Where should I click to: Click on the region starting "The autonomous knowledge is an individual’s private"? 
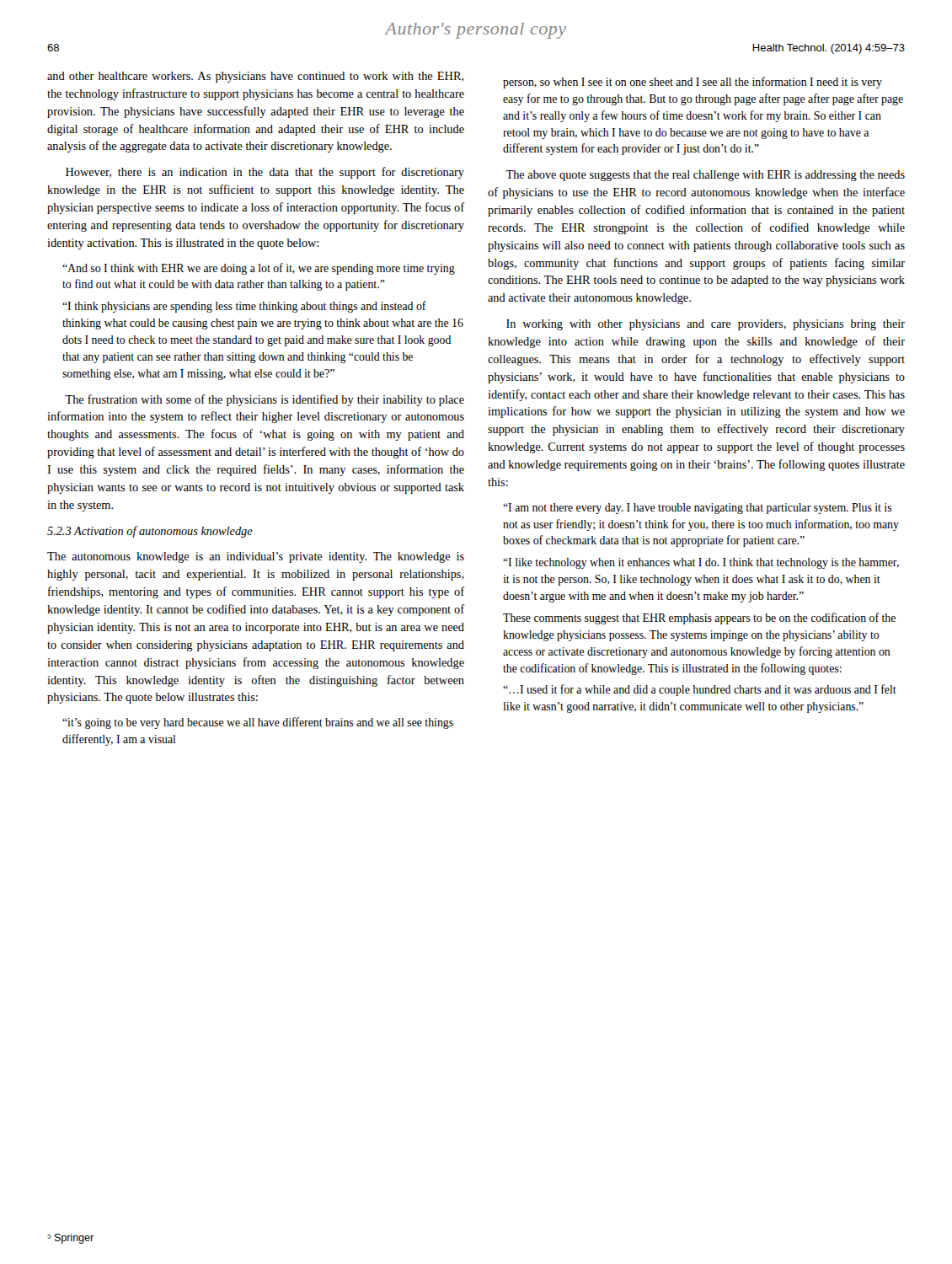coord(256,627)
